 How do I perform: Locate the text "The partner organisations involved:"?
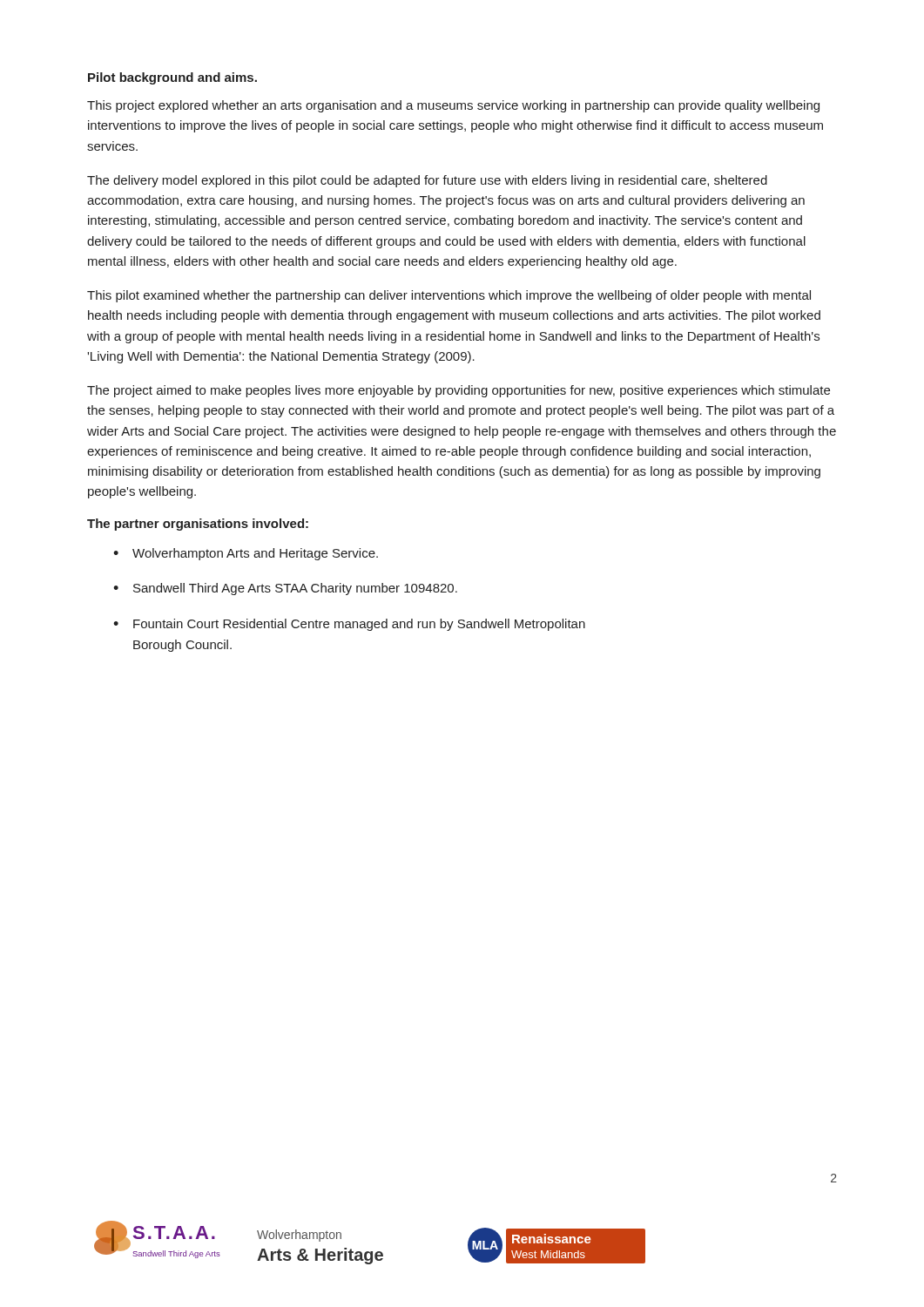198,523
